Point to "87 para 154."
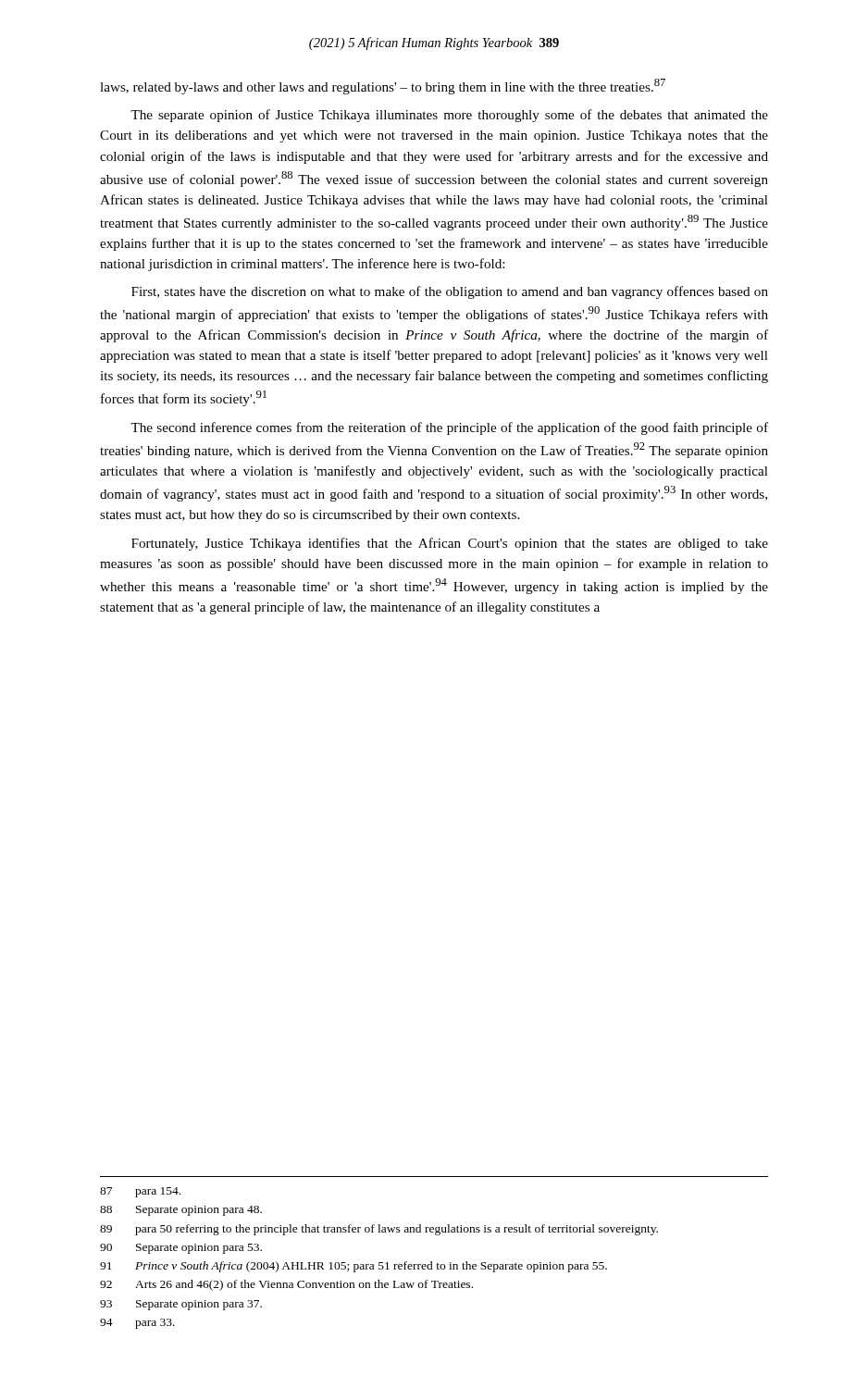This screenshot has height=1388, width=868. [x=140, y=1192]
